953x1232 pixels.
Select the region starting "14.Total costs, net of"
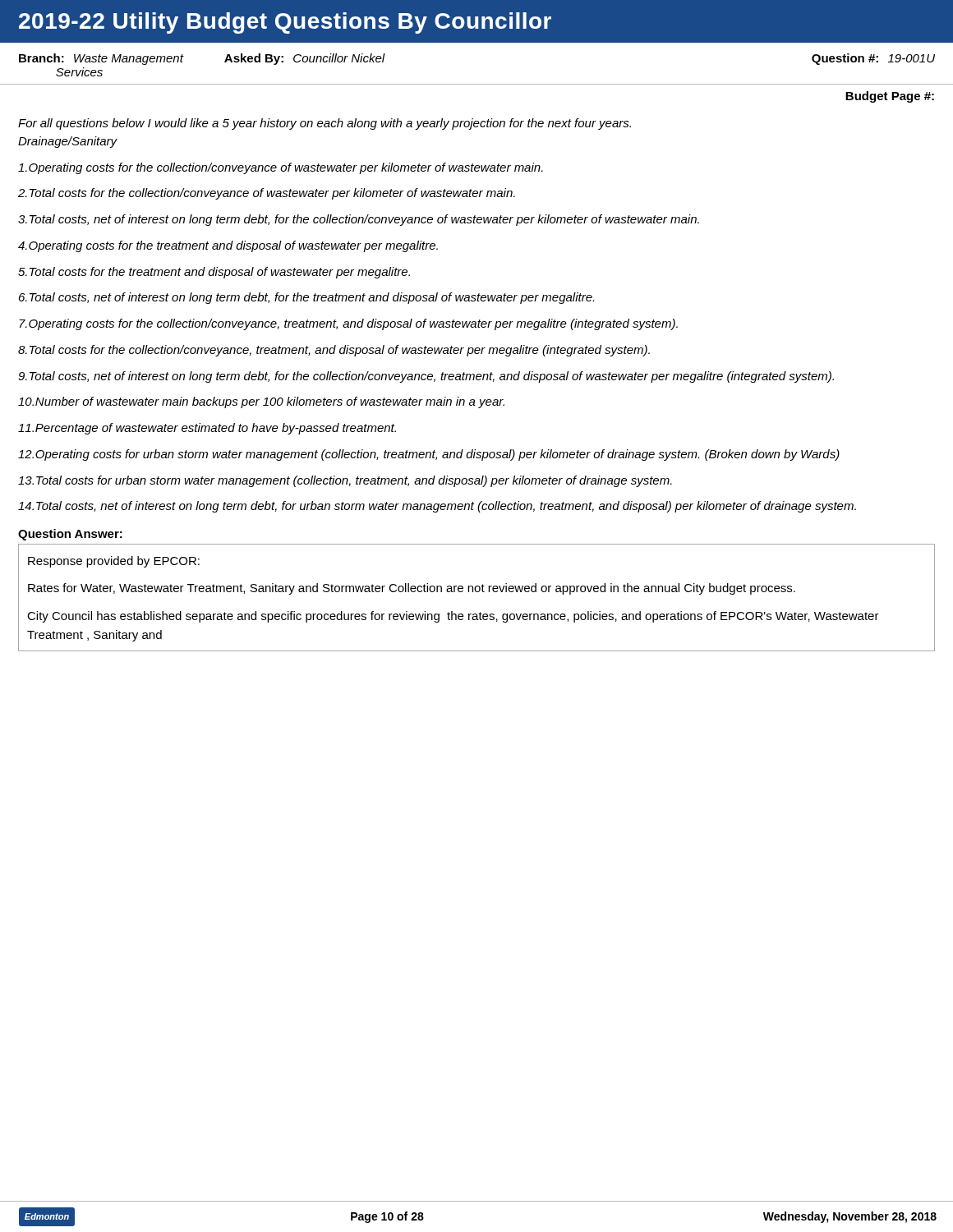tap(438, 506)
